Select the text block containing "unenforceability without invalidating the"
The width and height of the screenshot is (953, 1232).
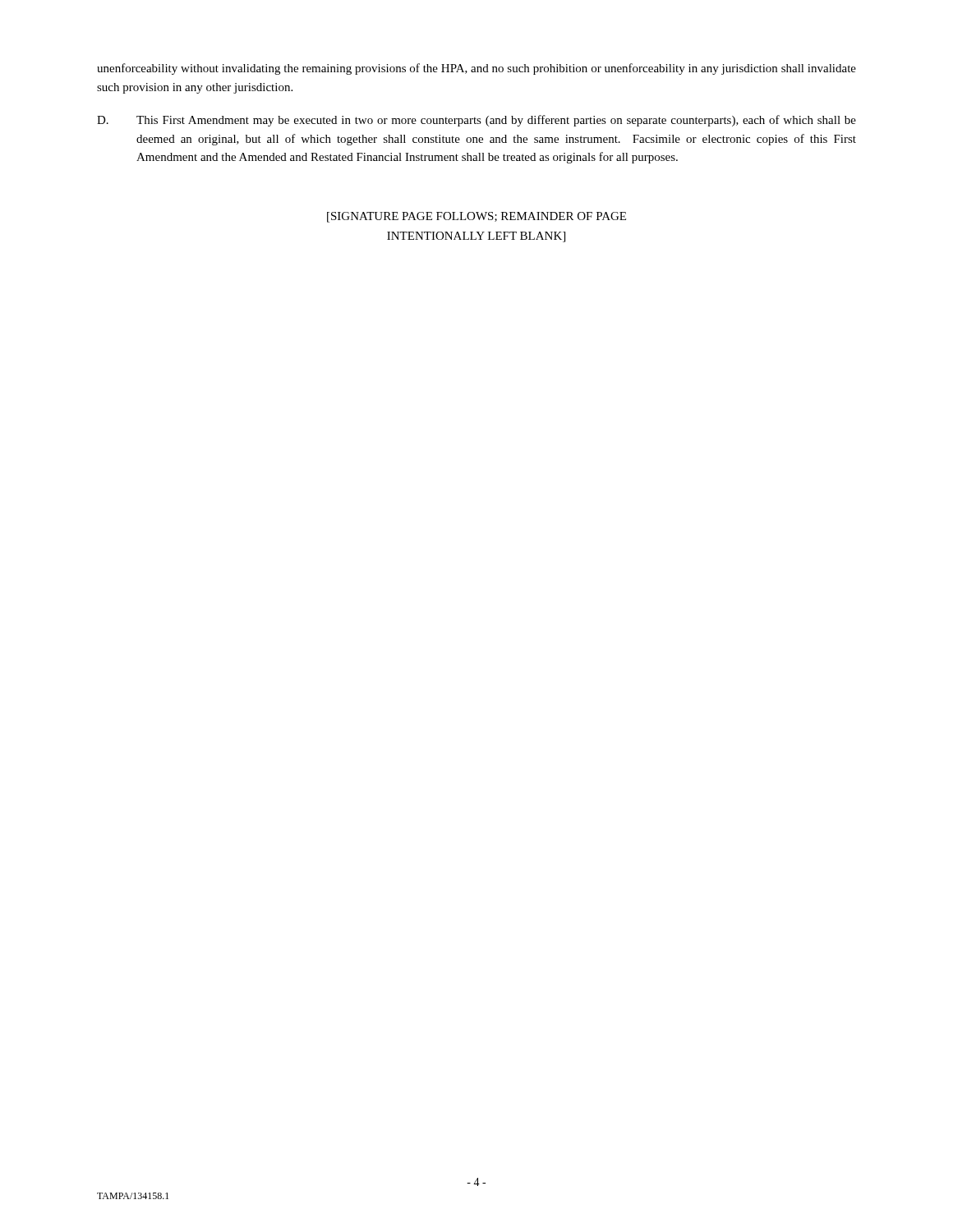click(x=476, y=77)
